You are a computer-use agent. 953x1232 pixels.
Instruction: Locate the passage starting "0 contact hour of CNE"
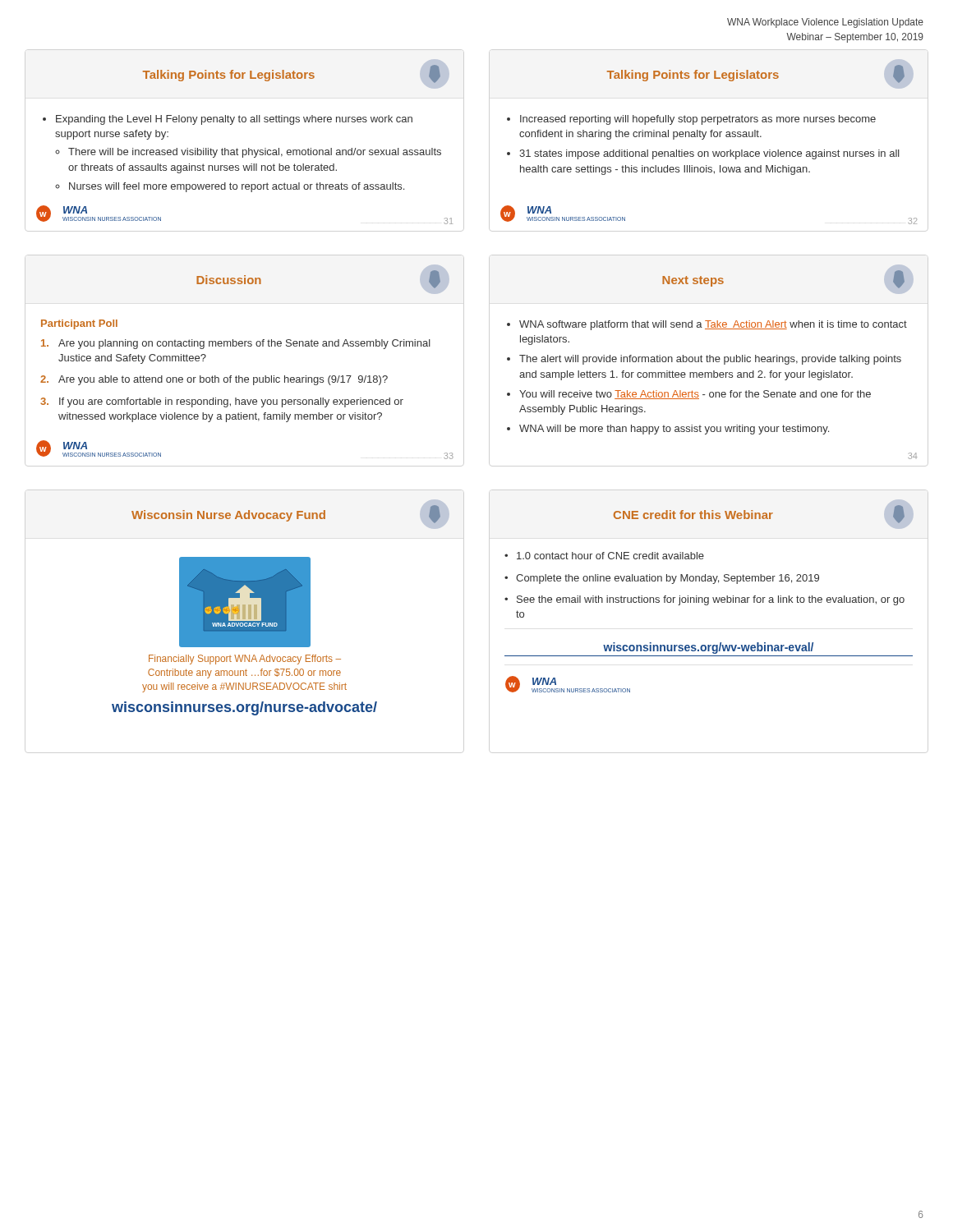[x=610, y=556]
